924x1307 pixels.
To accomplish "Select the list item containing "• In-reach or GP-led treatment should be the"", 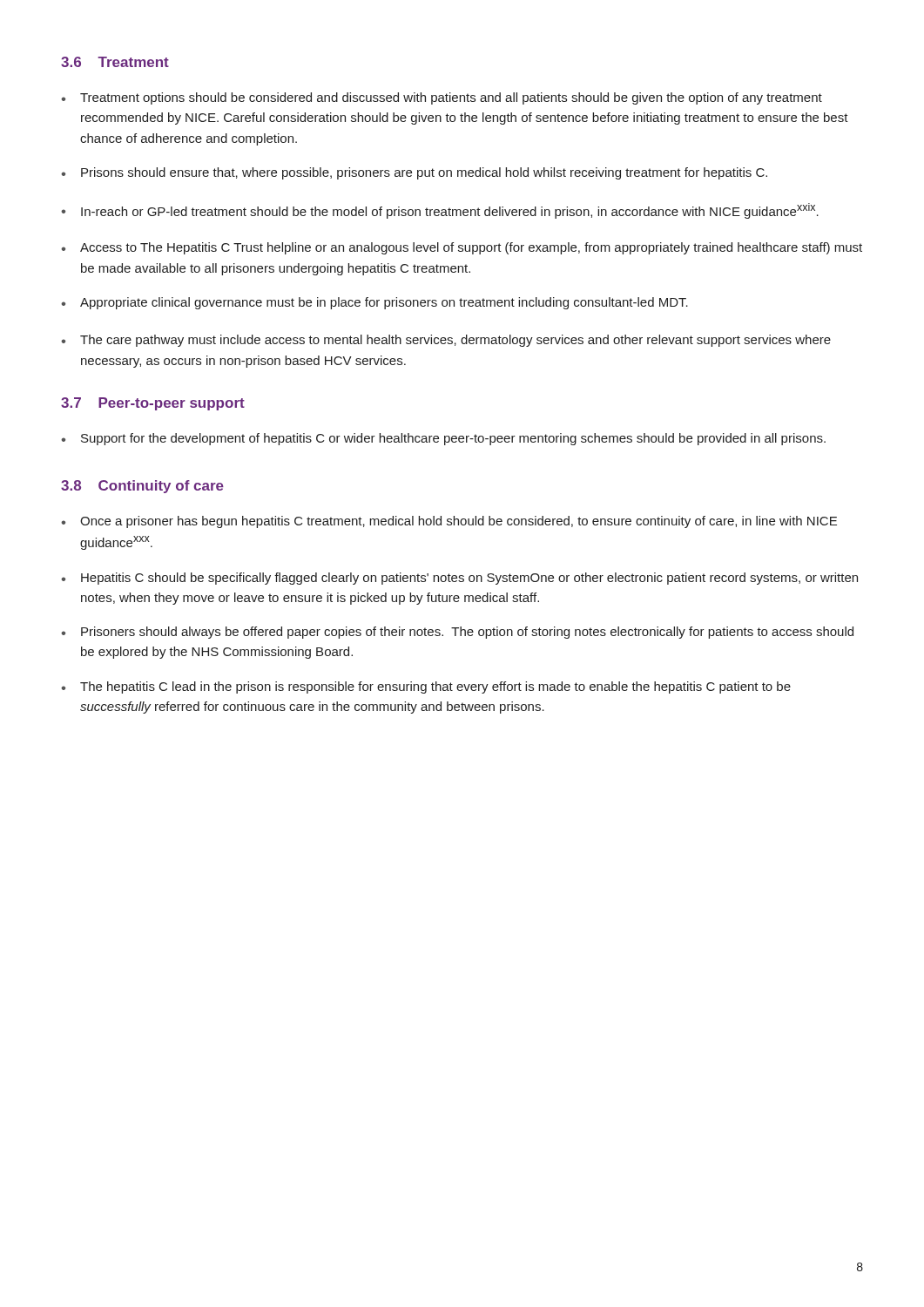I will (462, 212).
